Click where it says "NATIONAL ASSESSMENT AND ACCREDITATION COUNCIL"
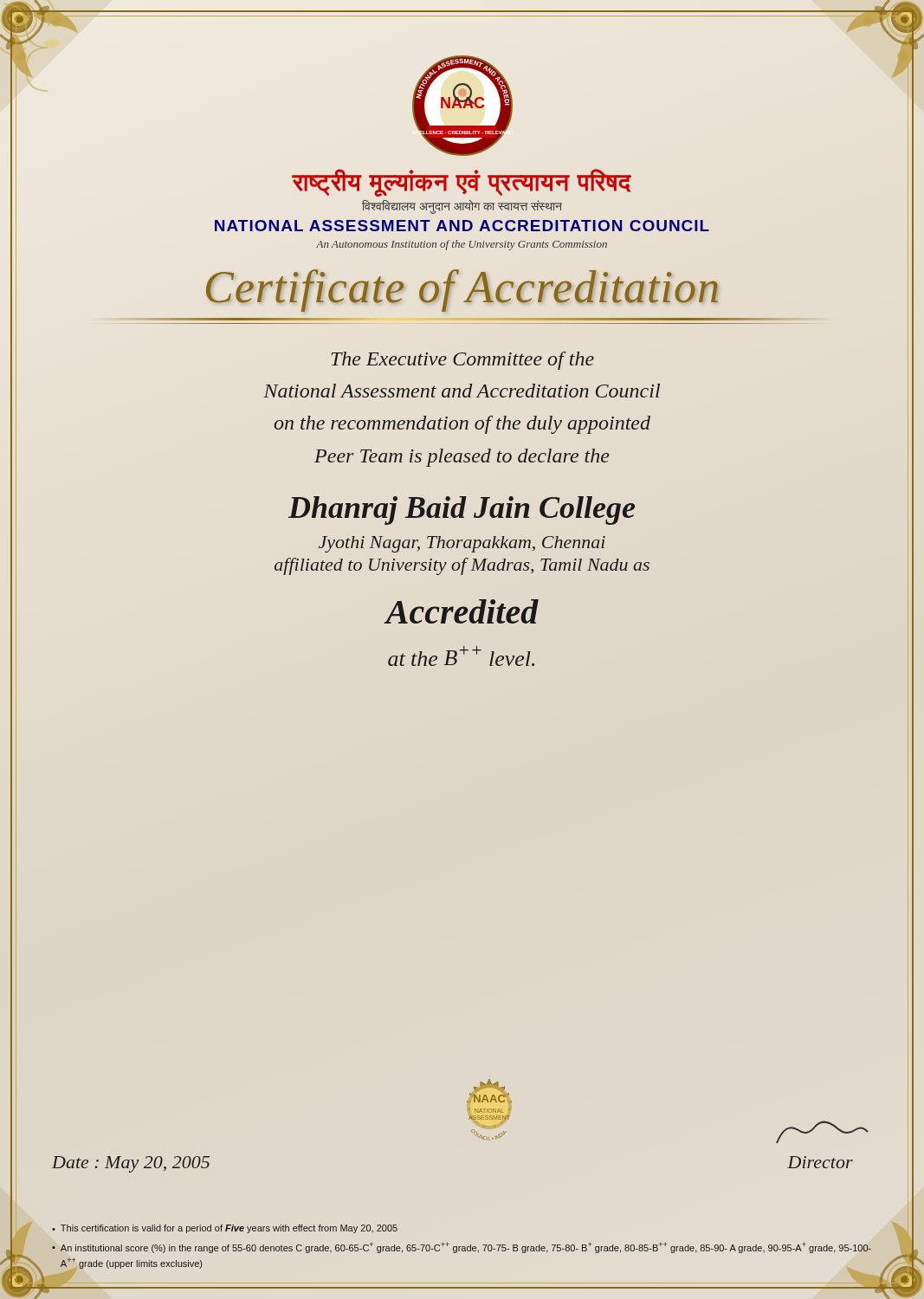This screenshot has width=924, height=1299. click(x=462, y=226)
